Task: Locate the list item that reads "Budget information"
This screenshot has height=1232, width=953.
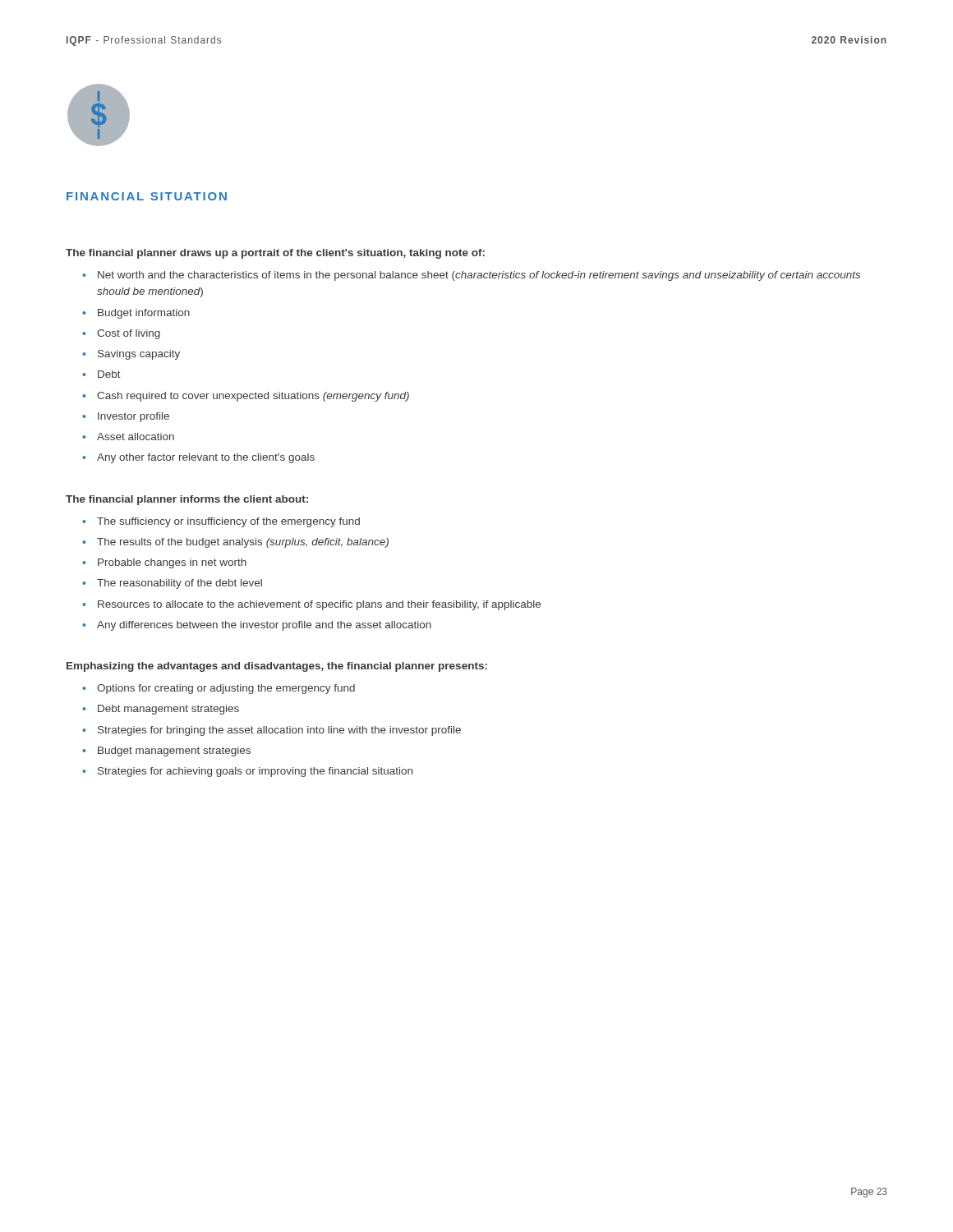Action: tap(143, 312)
